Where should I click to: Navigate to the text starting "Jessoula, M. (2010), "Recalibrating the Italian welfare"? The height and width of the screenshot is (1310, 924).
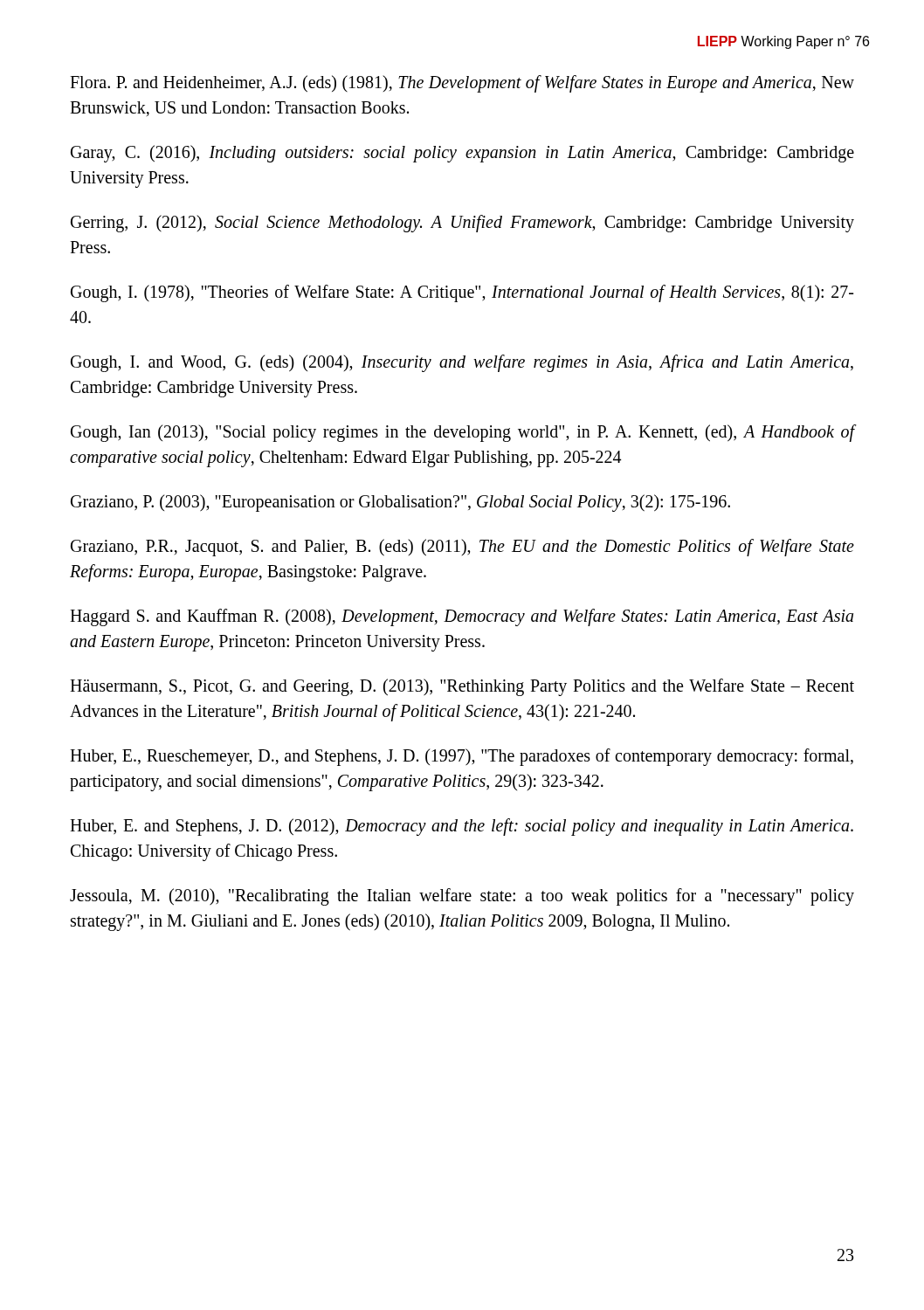(x=462, y=908)
